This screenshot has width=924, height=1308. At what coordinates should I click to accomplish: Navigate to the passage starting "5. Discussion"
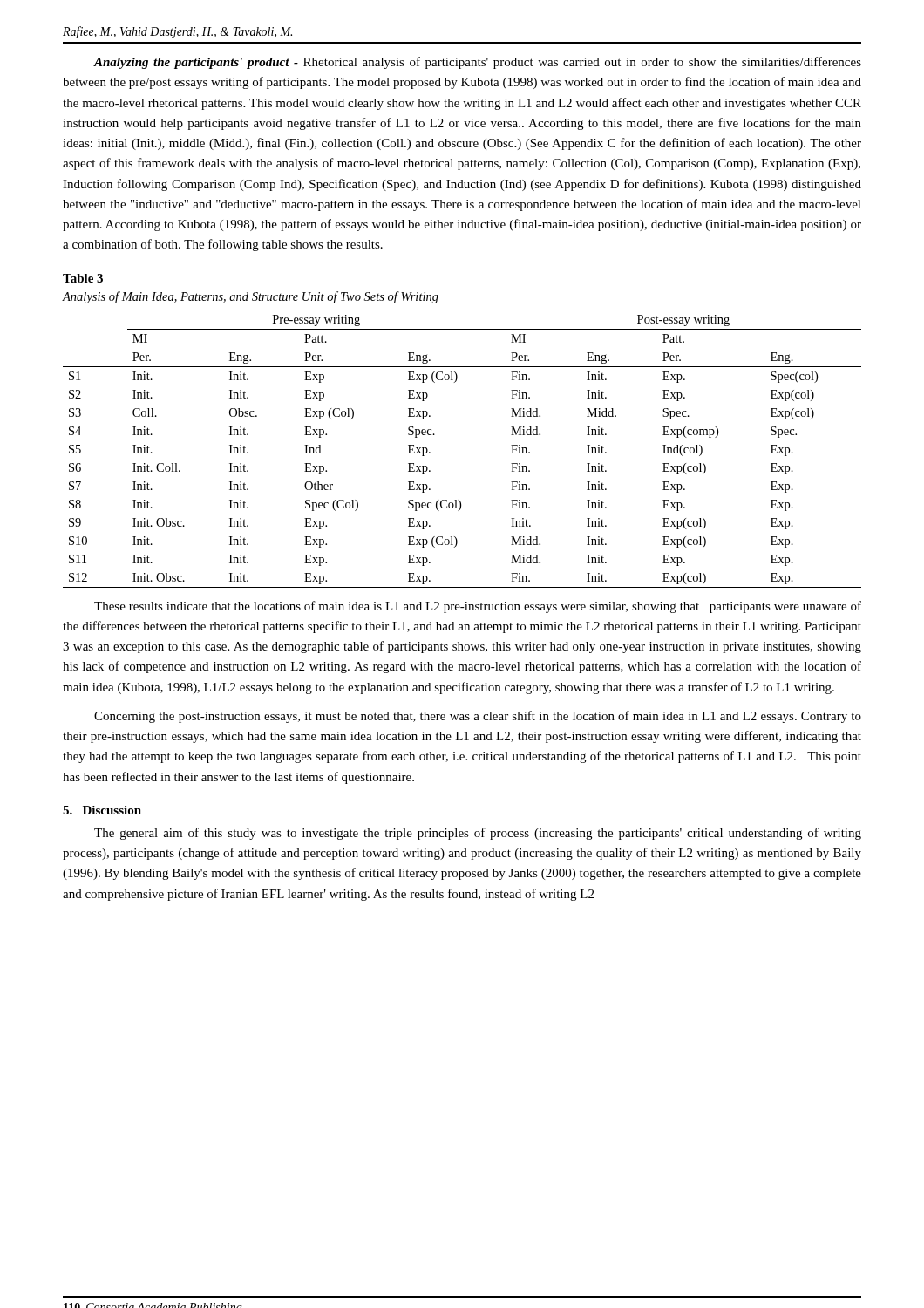[x=102, y=810]
